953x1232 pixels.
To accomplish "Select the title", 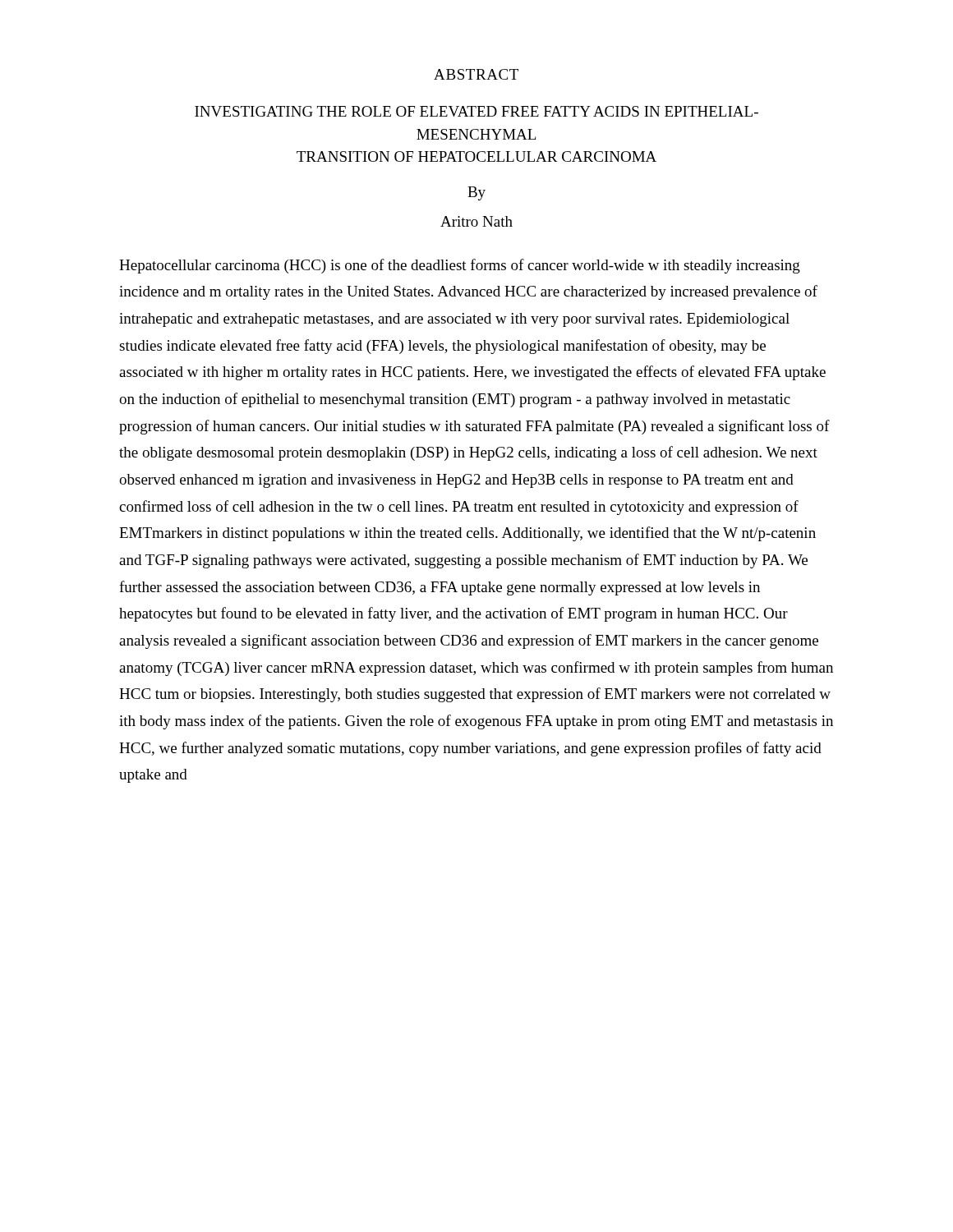I will coord(476,123).
